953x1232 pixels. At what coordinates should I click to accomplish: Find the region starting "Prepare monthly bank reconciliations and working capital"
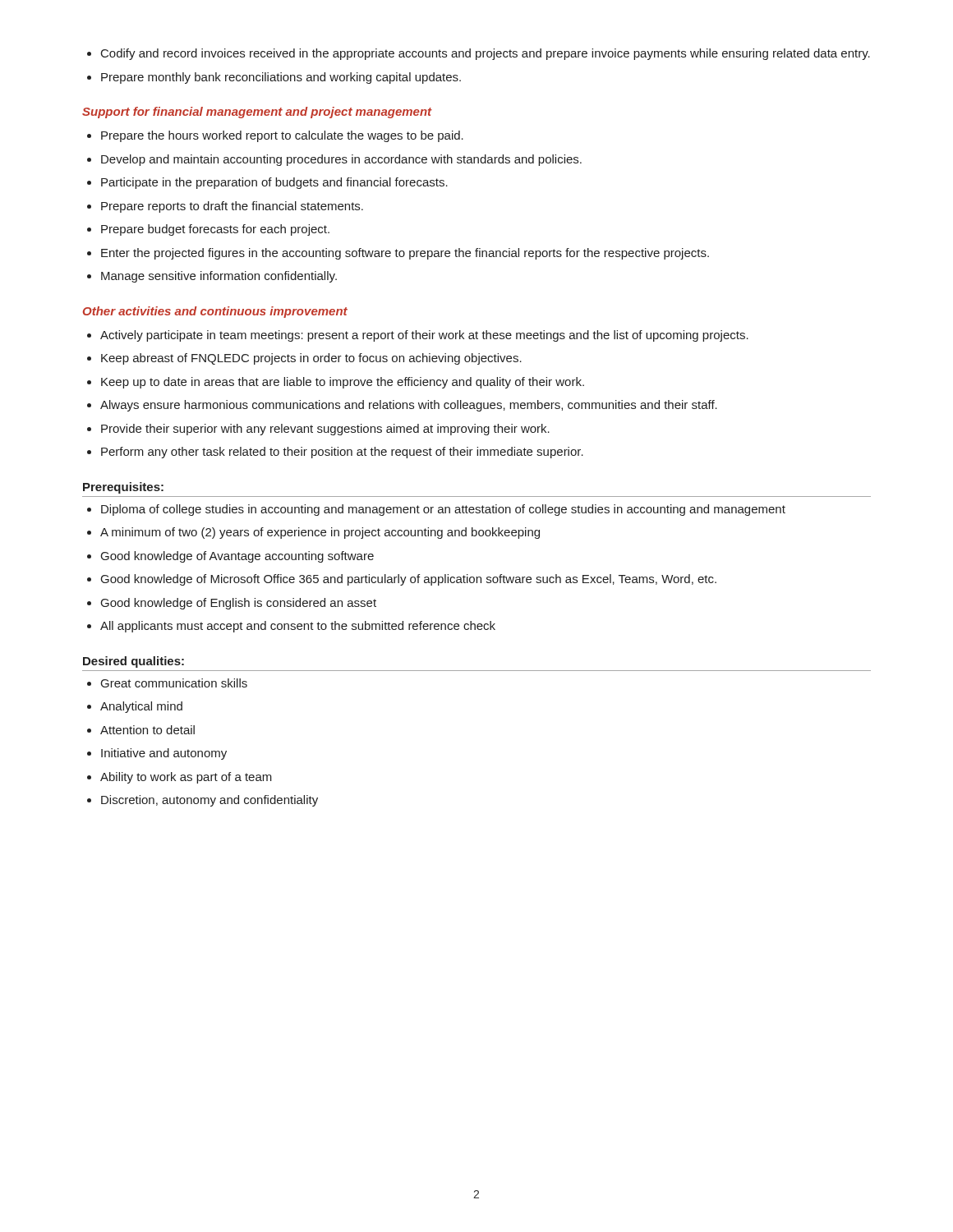click(x=281, y=76)
